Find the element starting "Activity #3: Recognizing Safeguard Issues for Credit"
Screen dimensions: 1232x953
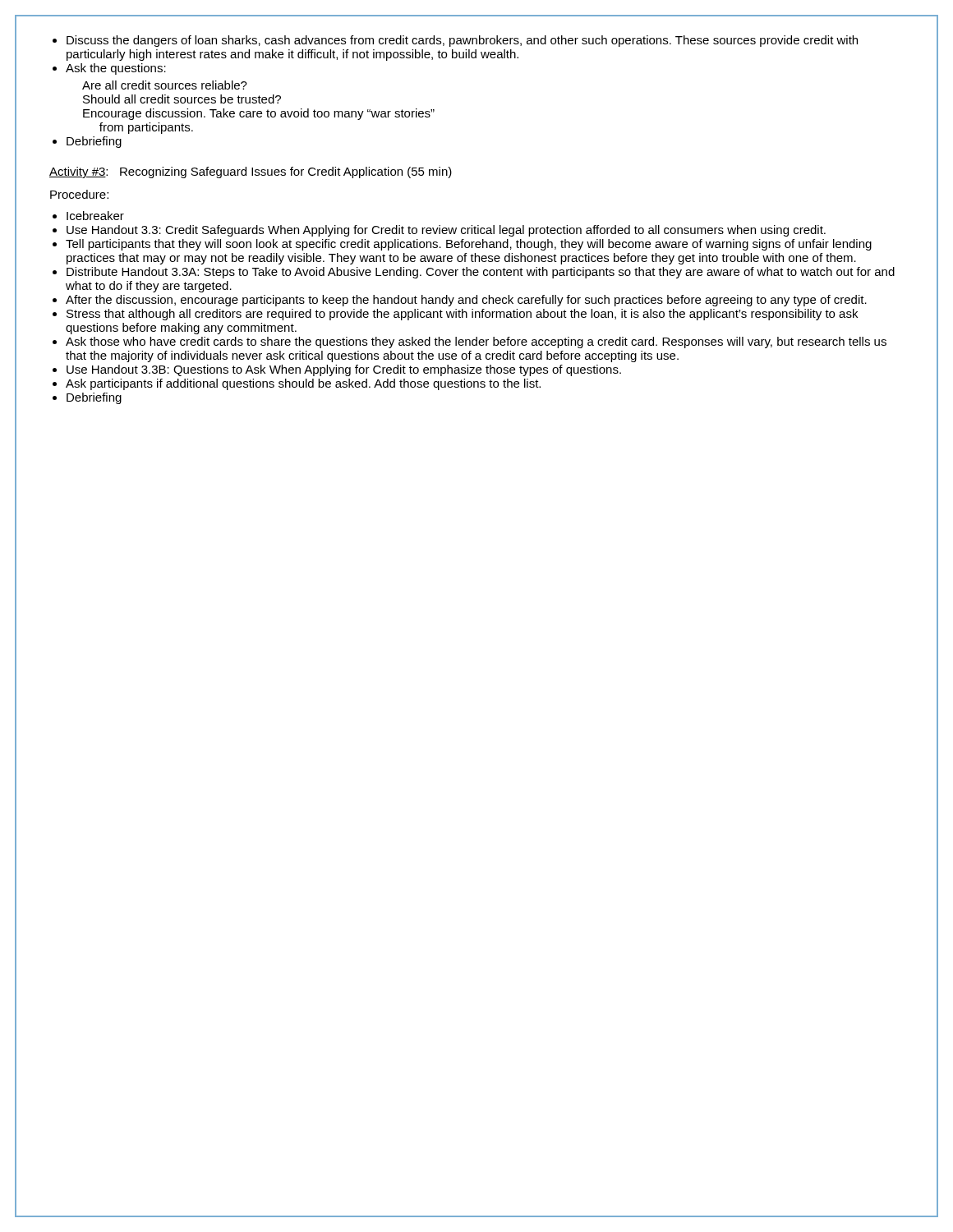pyautogui.click(x=251, y=171)
